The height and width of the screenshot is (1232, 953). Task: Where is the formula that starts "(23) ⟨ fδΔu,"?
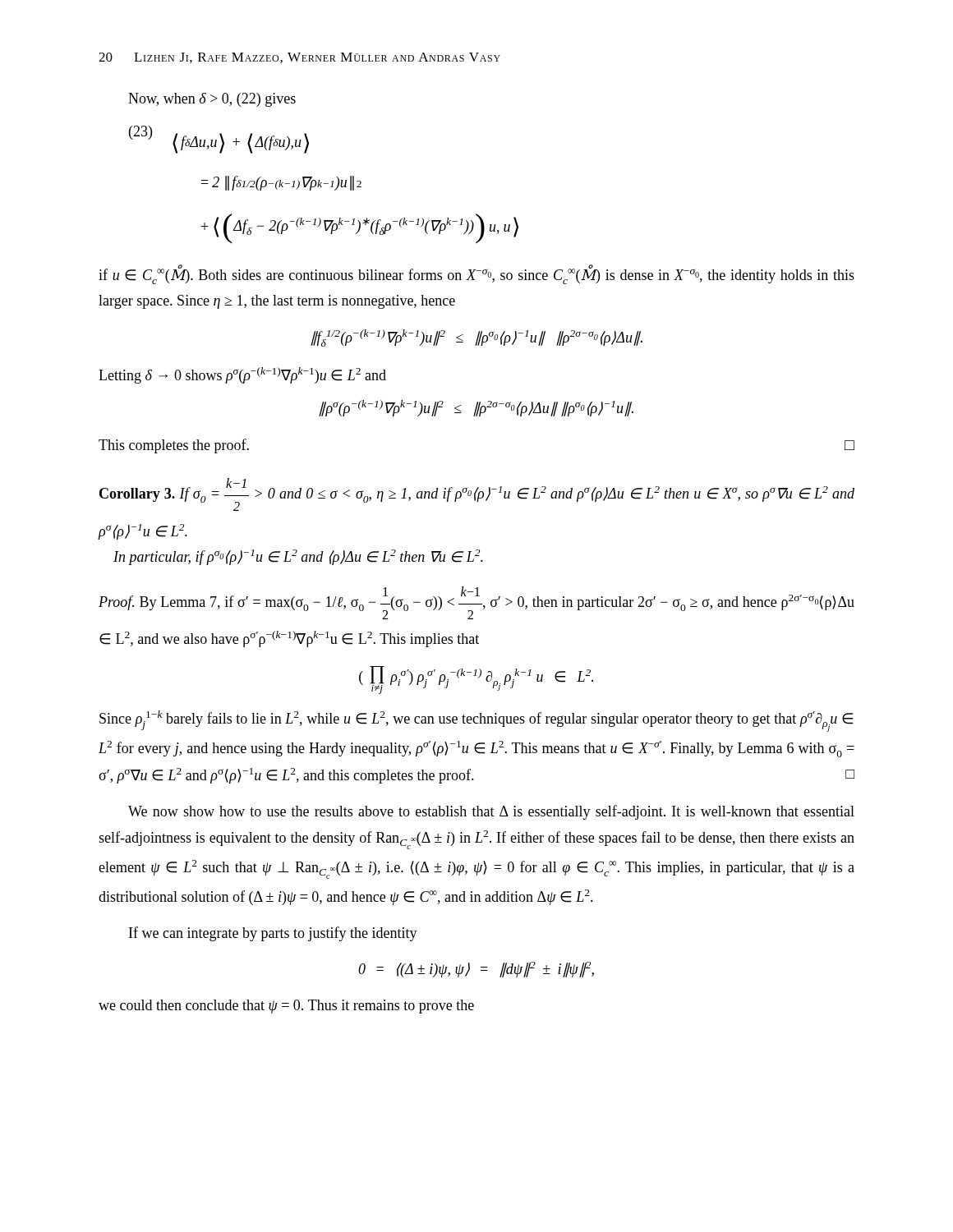(x=219, y=140)
